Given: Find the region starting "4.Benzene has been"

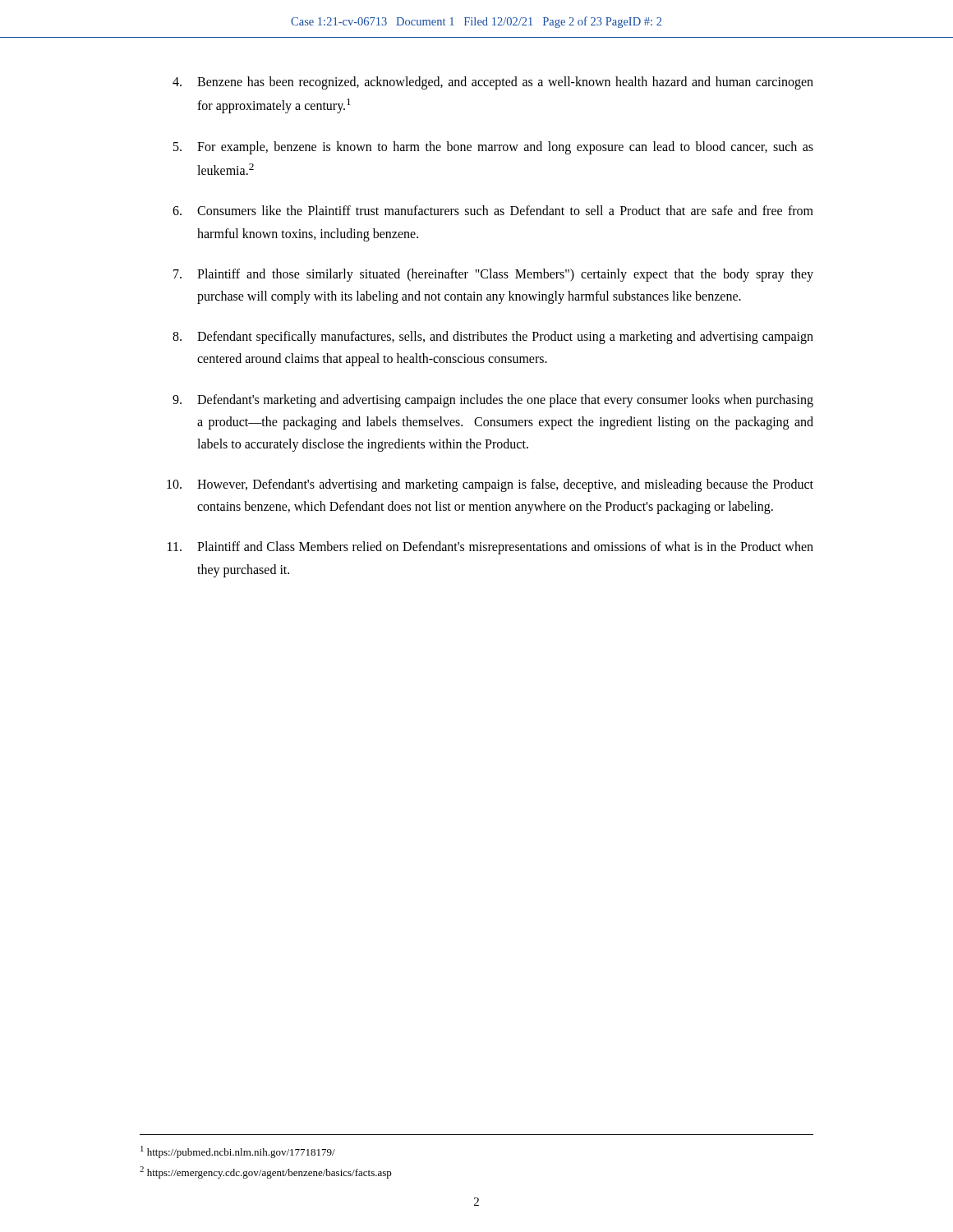Looking at the screenshot, I should click(476, 94).
